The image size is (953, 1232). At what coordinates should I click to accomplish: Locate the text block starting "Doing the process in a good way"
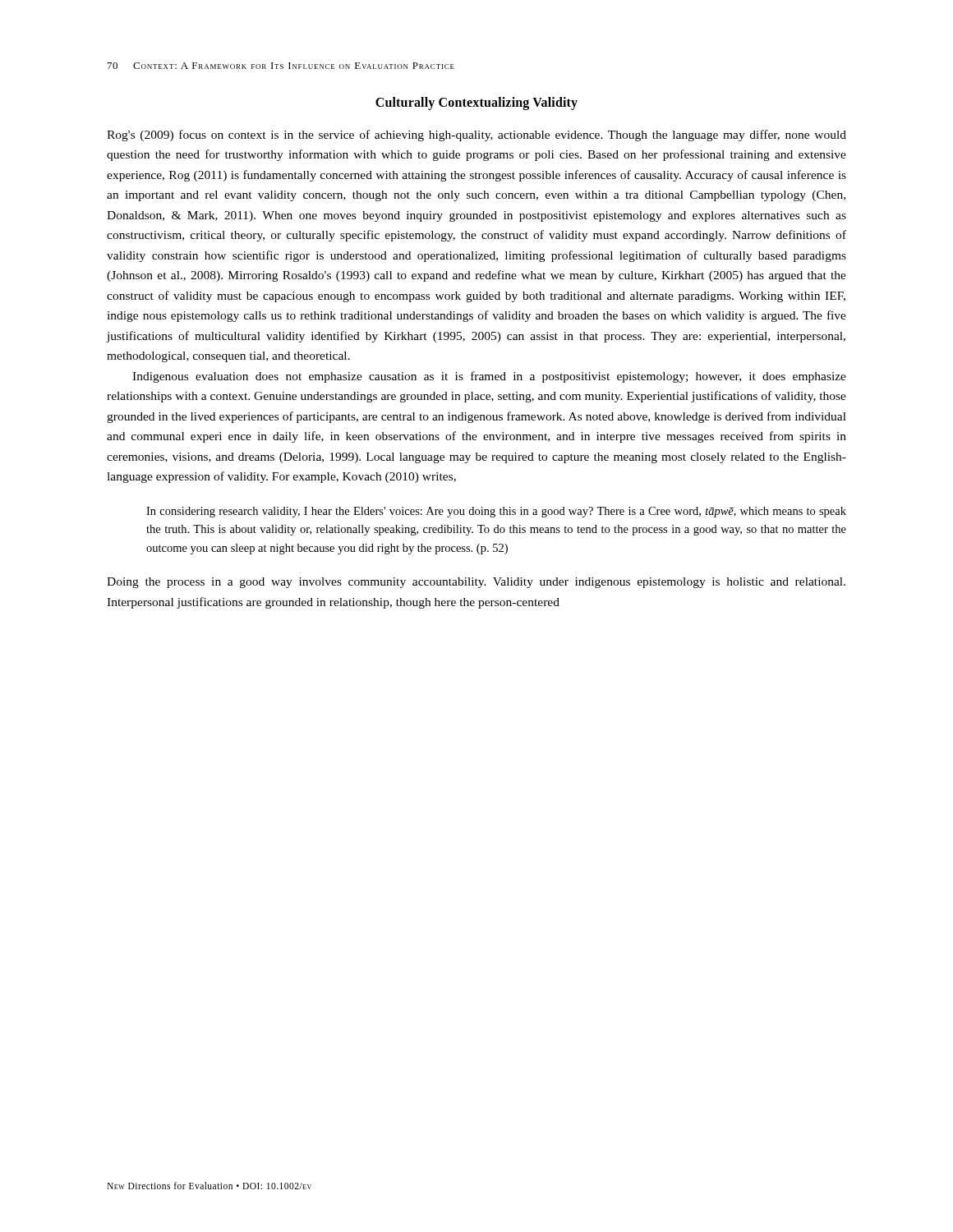coord(476,592)
